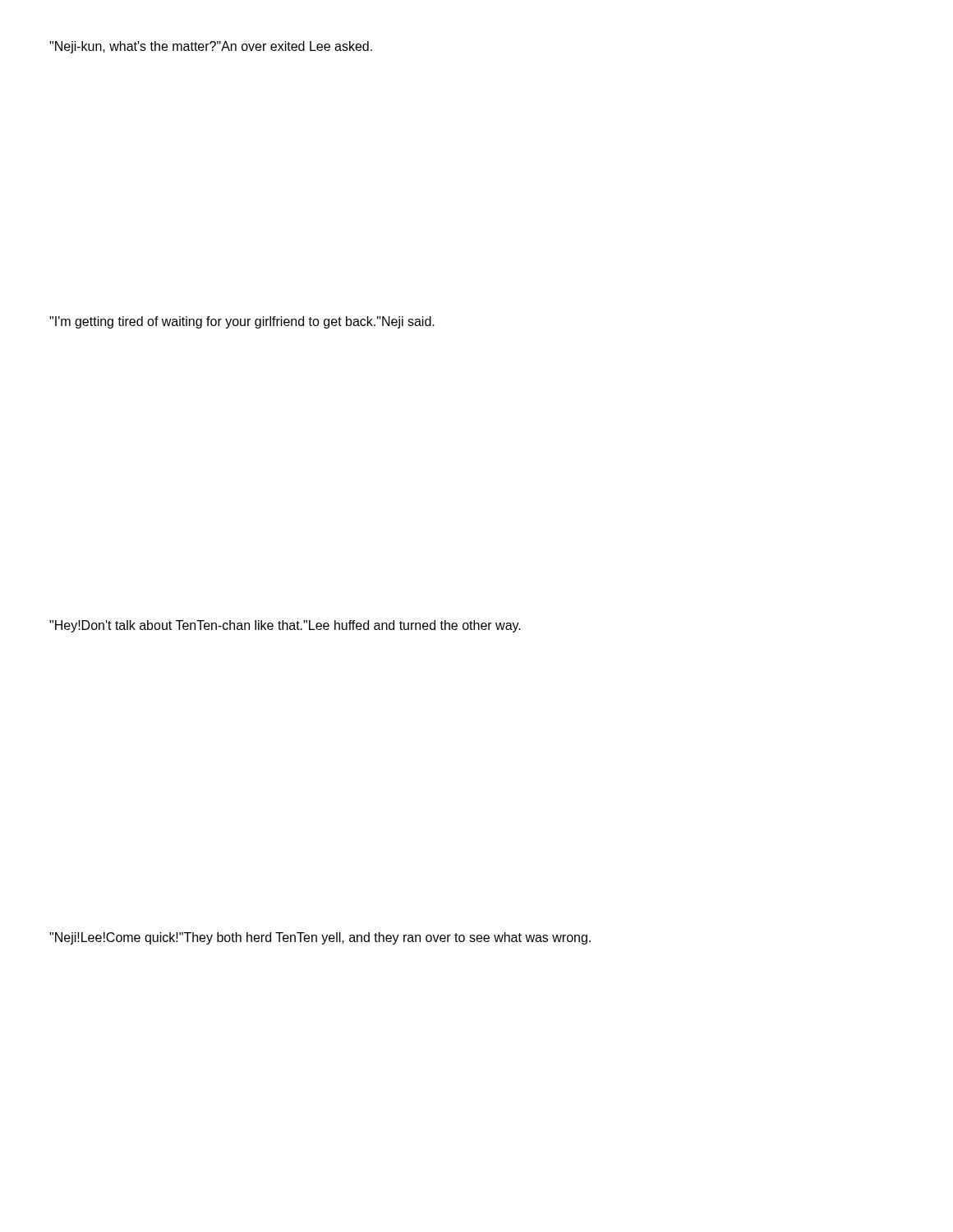This screenshot has height=1232, width=953.
Task: Click the passage that begins ""Neji-kun, what's the matter?"An"
Action: click(x=211, y=46)
